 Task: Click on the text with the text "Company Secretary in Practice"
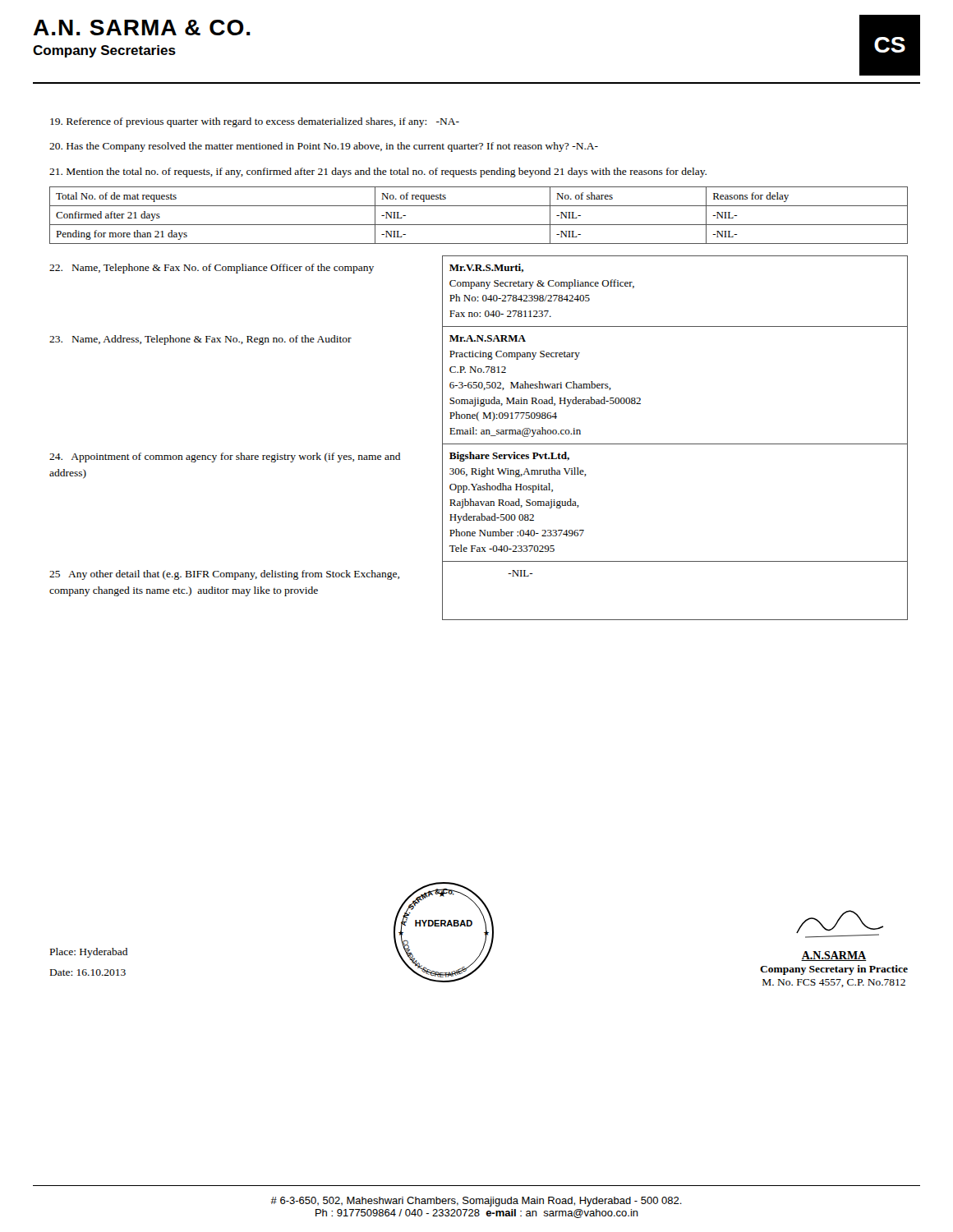pos(834,969)
